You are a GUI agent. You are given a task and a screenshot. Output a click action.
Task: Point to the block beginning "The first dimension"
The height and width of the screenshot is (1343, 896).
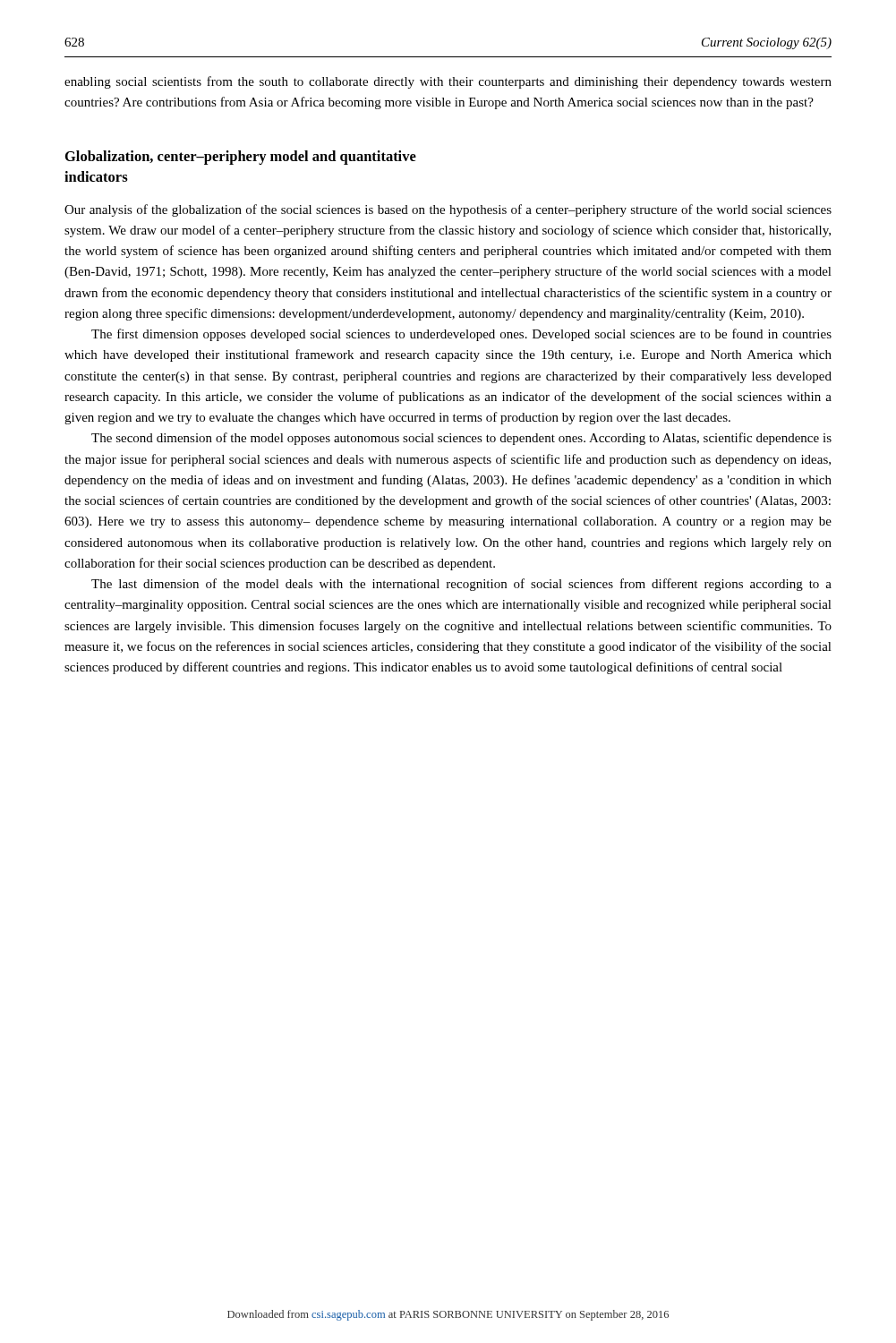point(448,376)
